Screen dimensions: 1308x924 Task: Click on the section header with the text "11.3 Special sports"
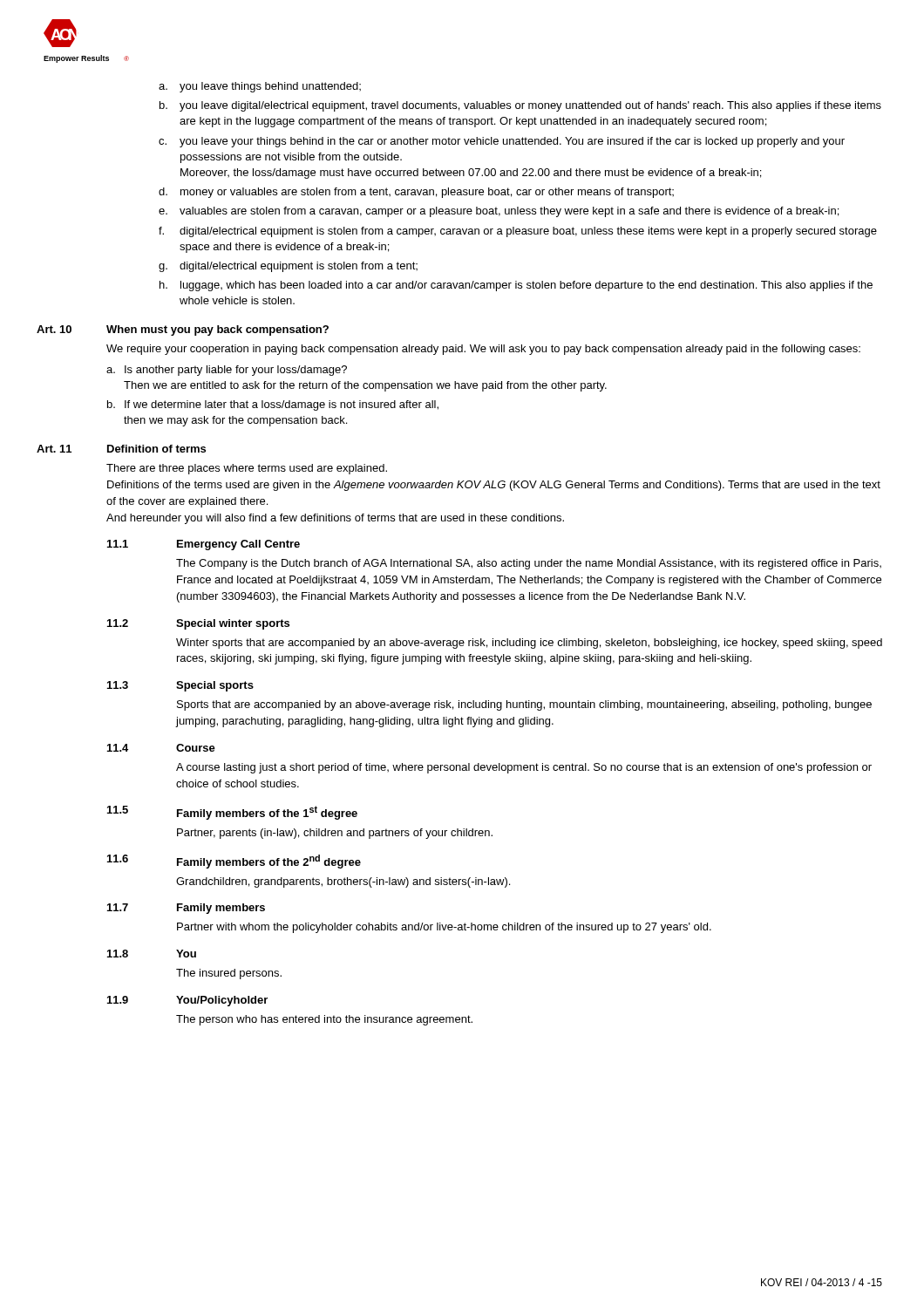coord(180,686)
